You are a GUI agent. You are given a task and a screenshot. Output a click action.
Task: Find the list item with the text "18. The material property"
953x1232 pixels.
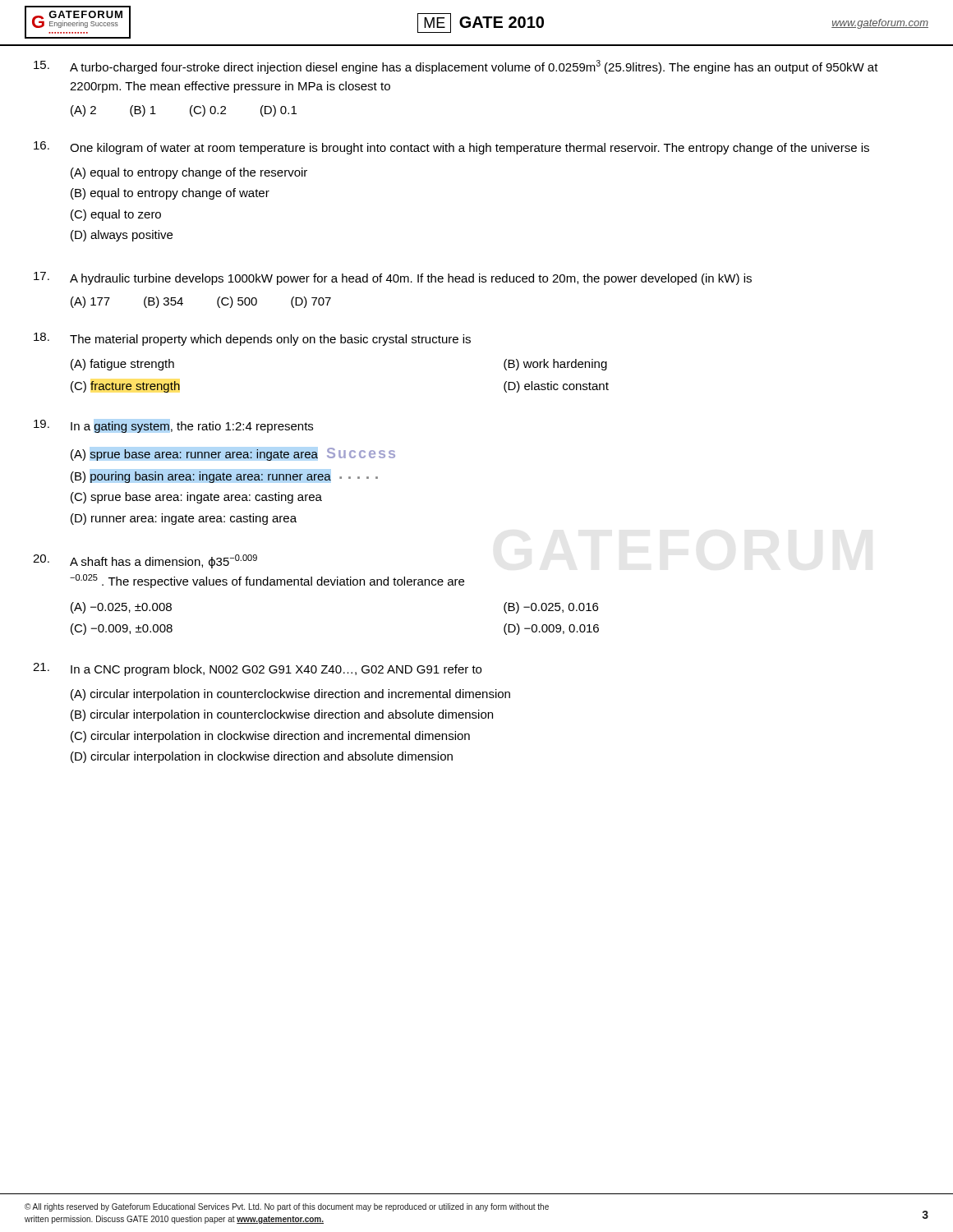pyautogui.click(x=252, y=339)
